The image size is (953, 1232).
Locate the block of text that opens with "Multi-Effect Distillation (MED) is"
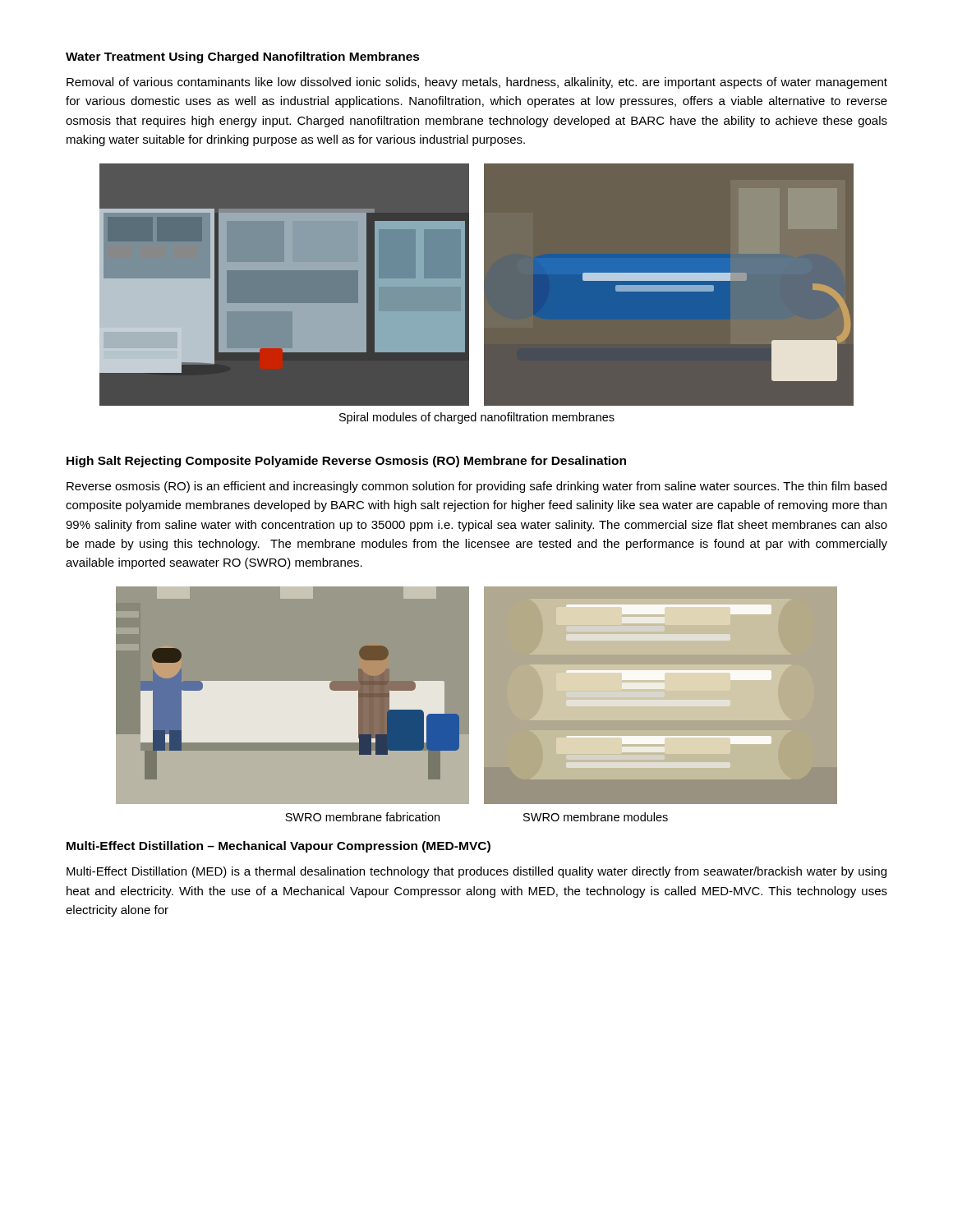(476, 890)
